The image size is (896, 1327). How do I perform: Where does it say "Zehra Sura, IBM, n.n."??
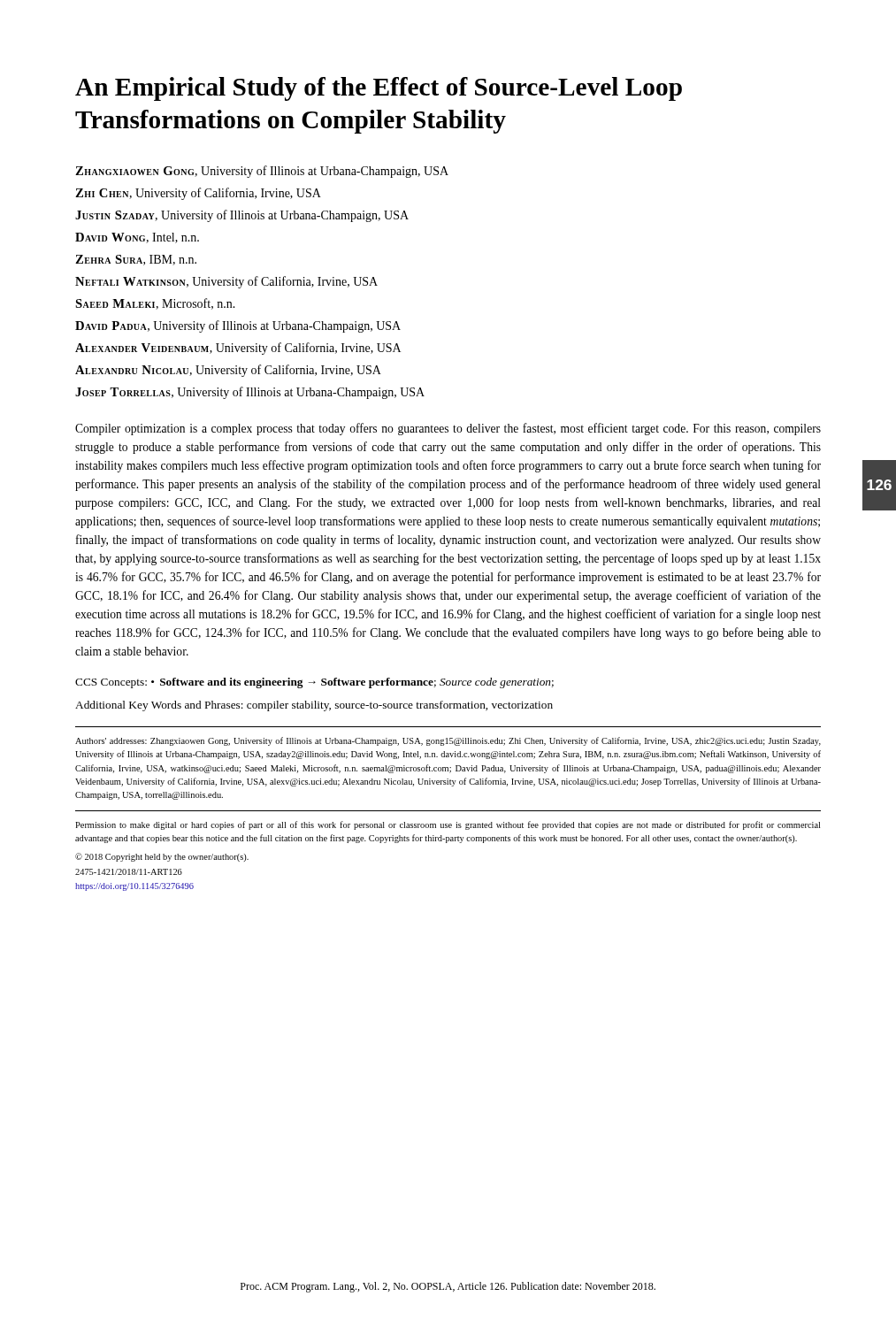(x=136, y=260)
